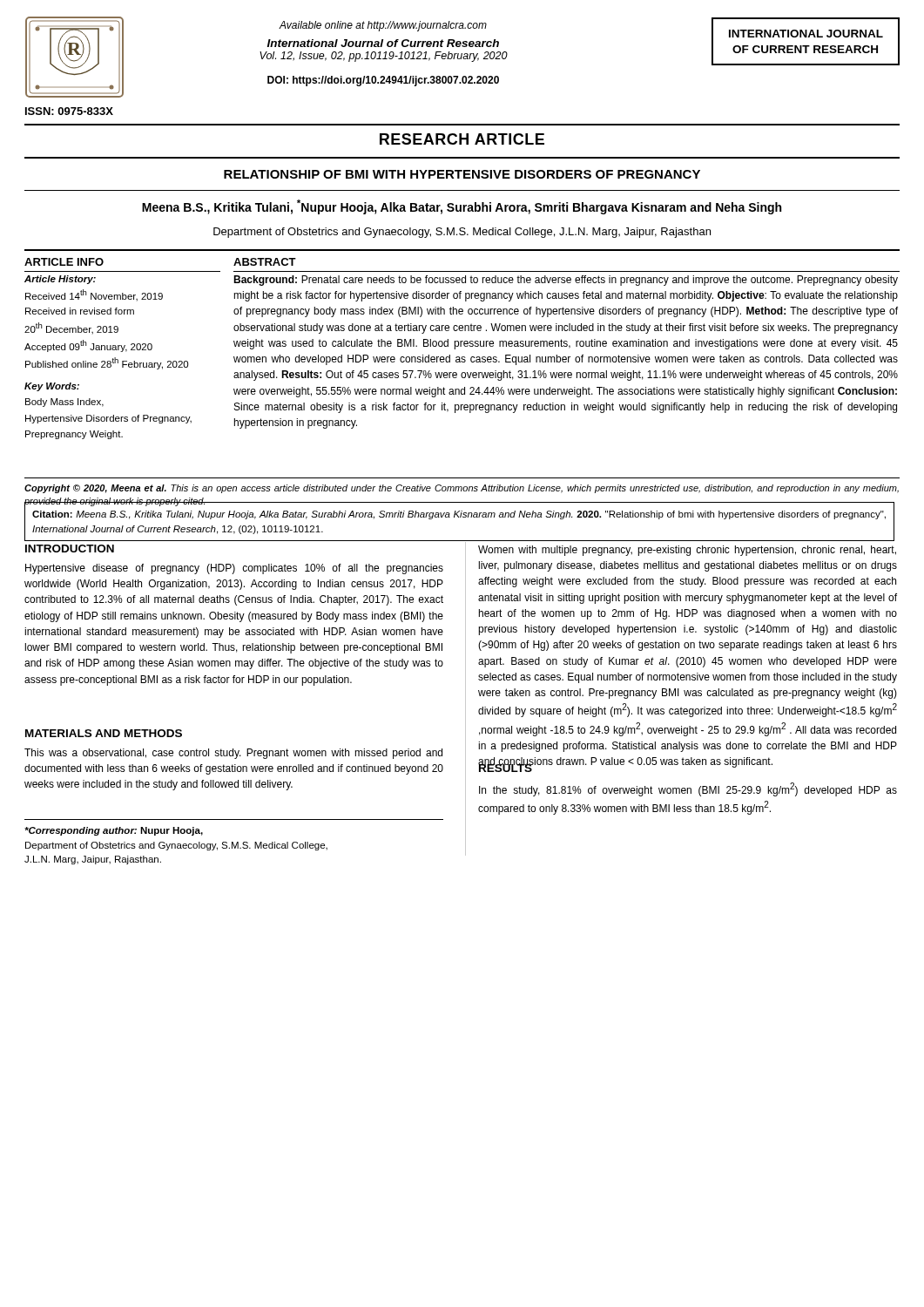This screenshot has height=1307, width=924.
Task: Click where it says "ARTICLE INFO"
Action: coord(64,262)
